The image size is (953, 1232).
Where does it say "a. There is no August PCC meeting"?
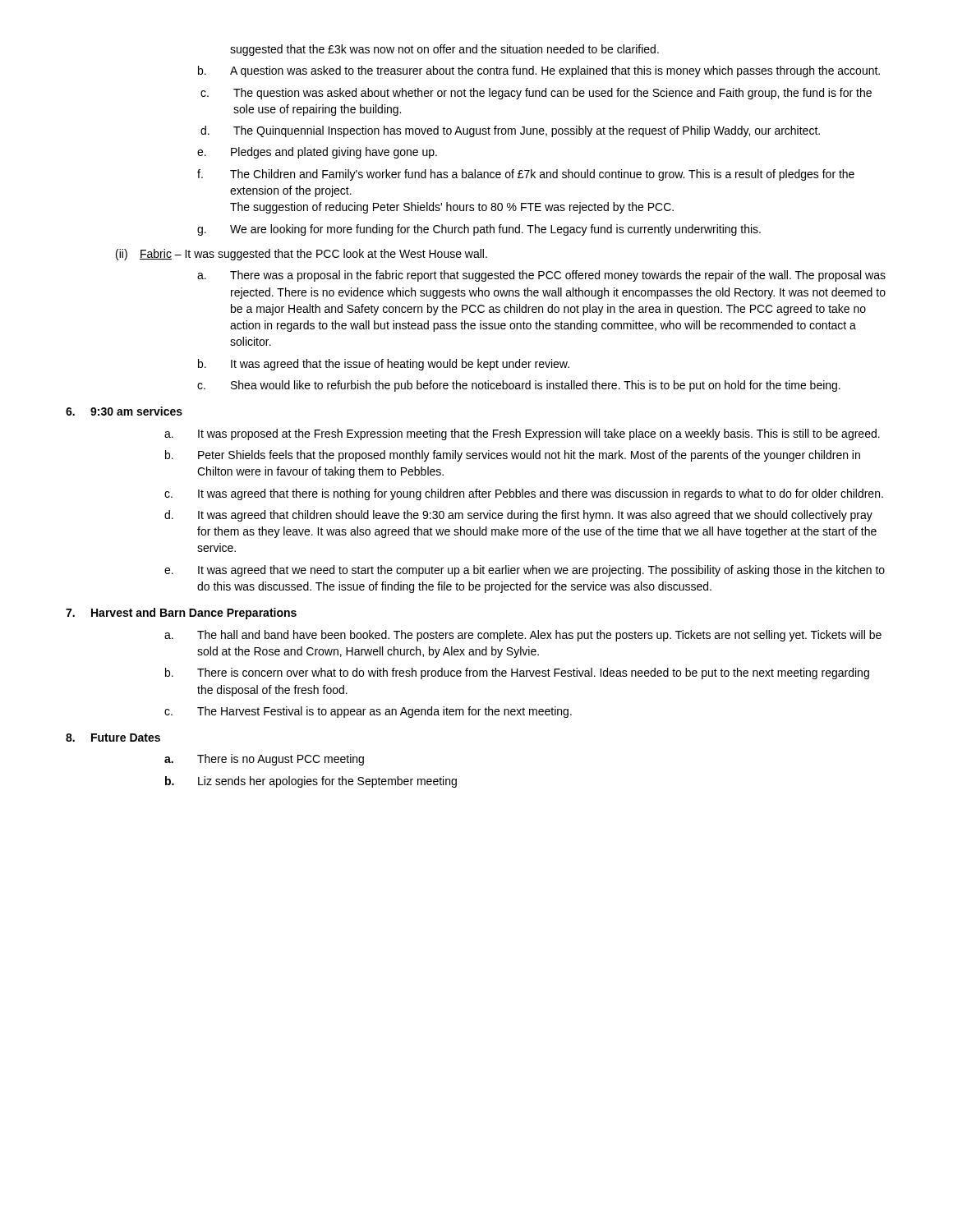coord(264,760)
